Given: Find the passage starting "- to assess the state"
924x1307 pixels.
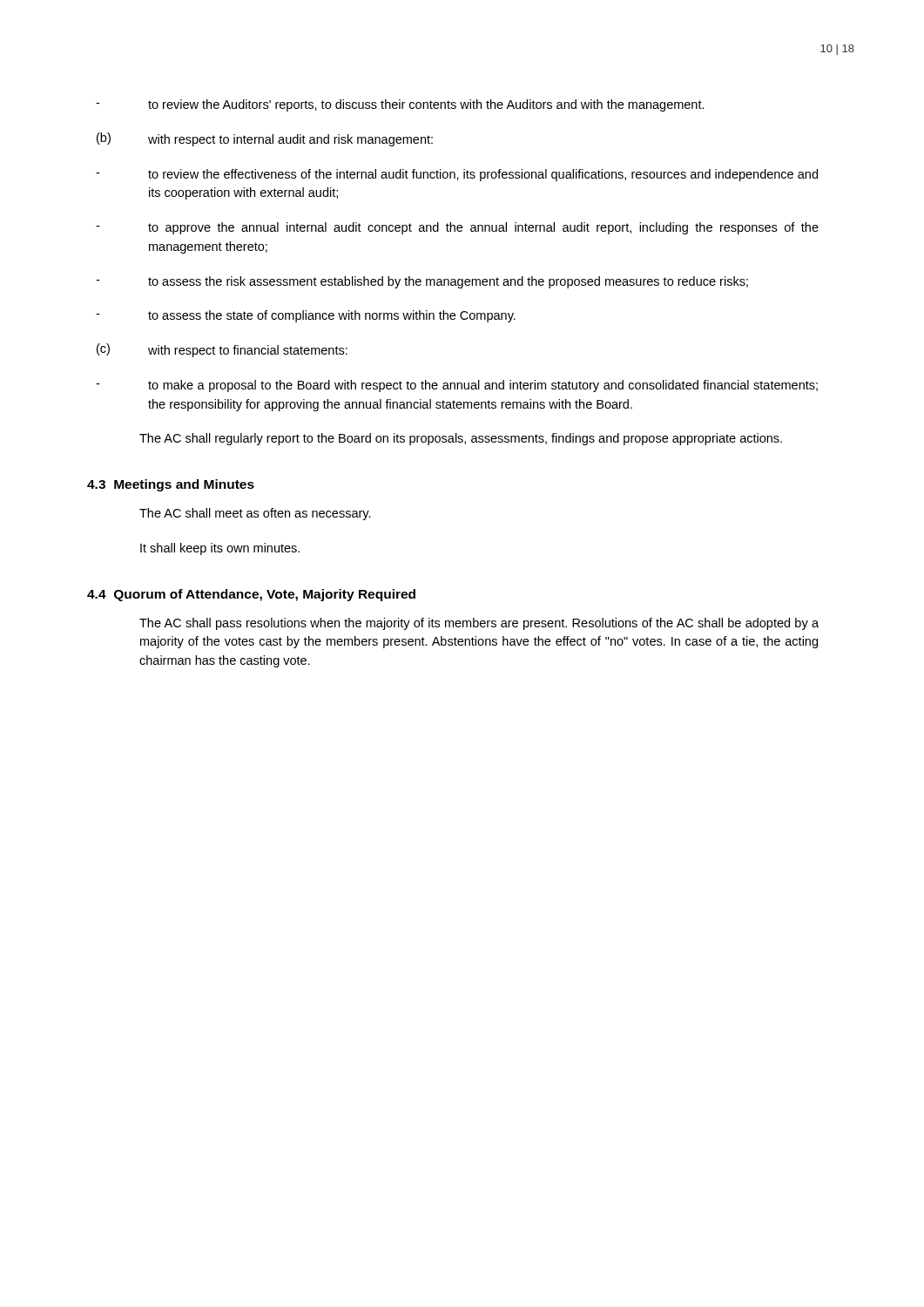Looking at the screenshot, I should coord(453,316).
